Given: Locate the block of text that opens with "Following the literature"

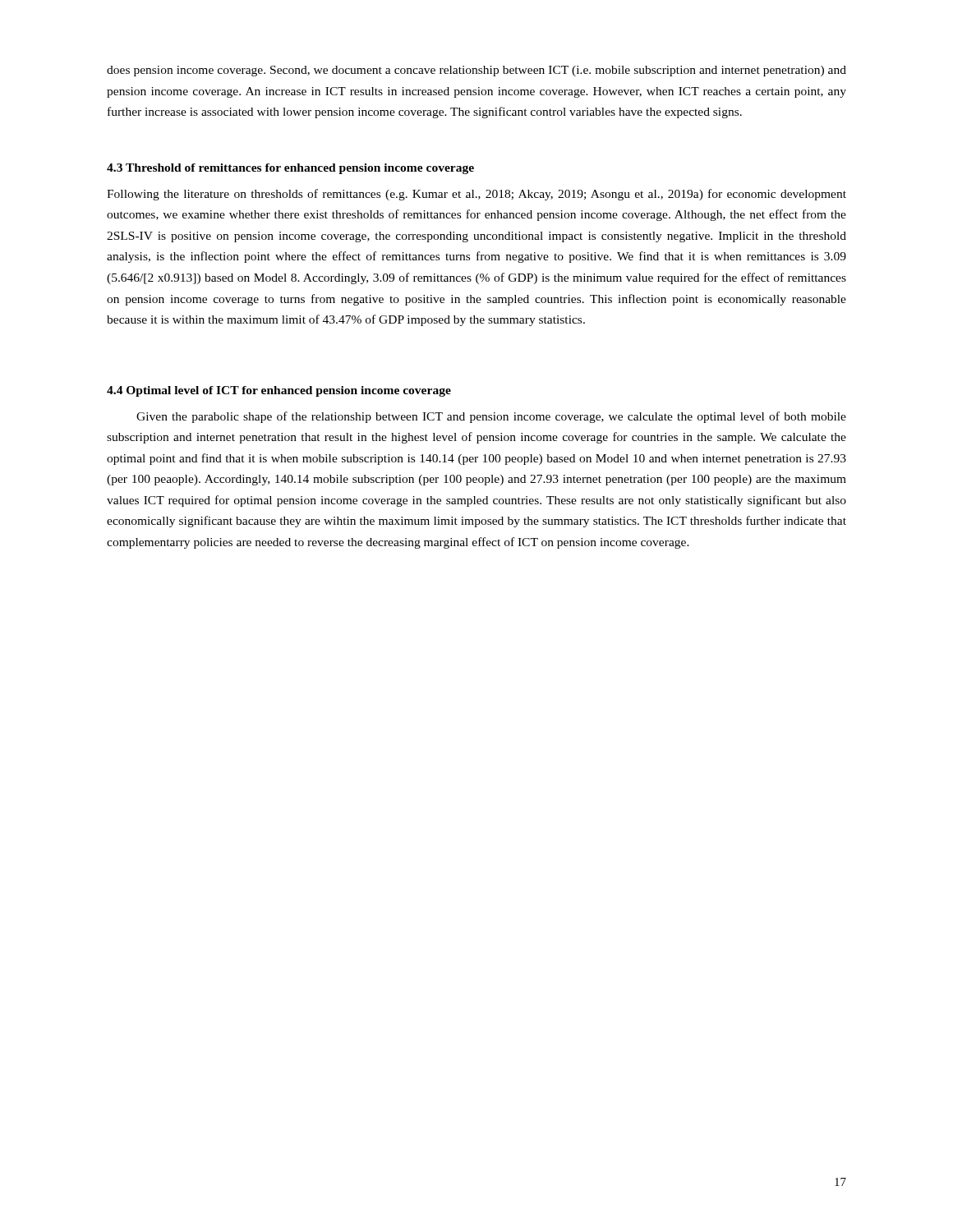Looking at the screenshot, I should tap(476, 256).
